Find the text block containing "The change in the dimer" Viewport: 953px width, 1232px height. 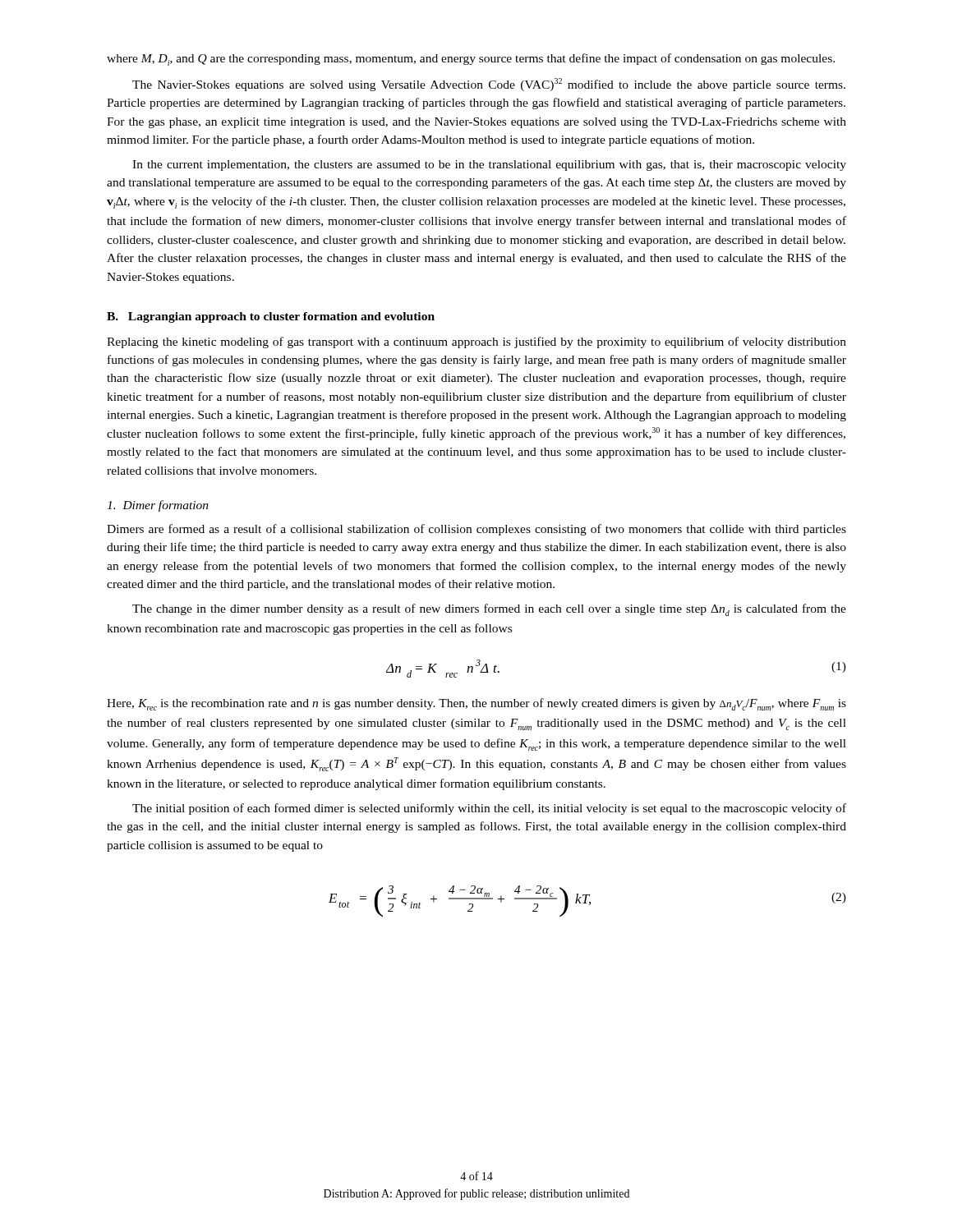coord(476,619)
